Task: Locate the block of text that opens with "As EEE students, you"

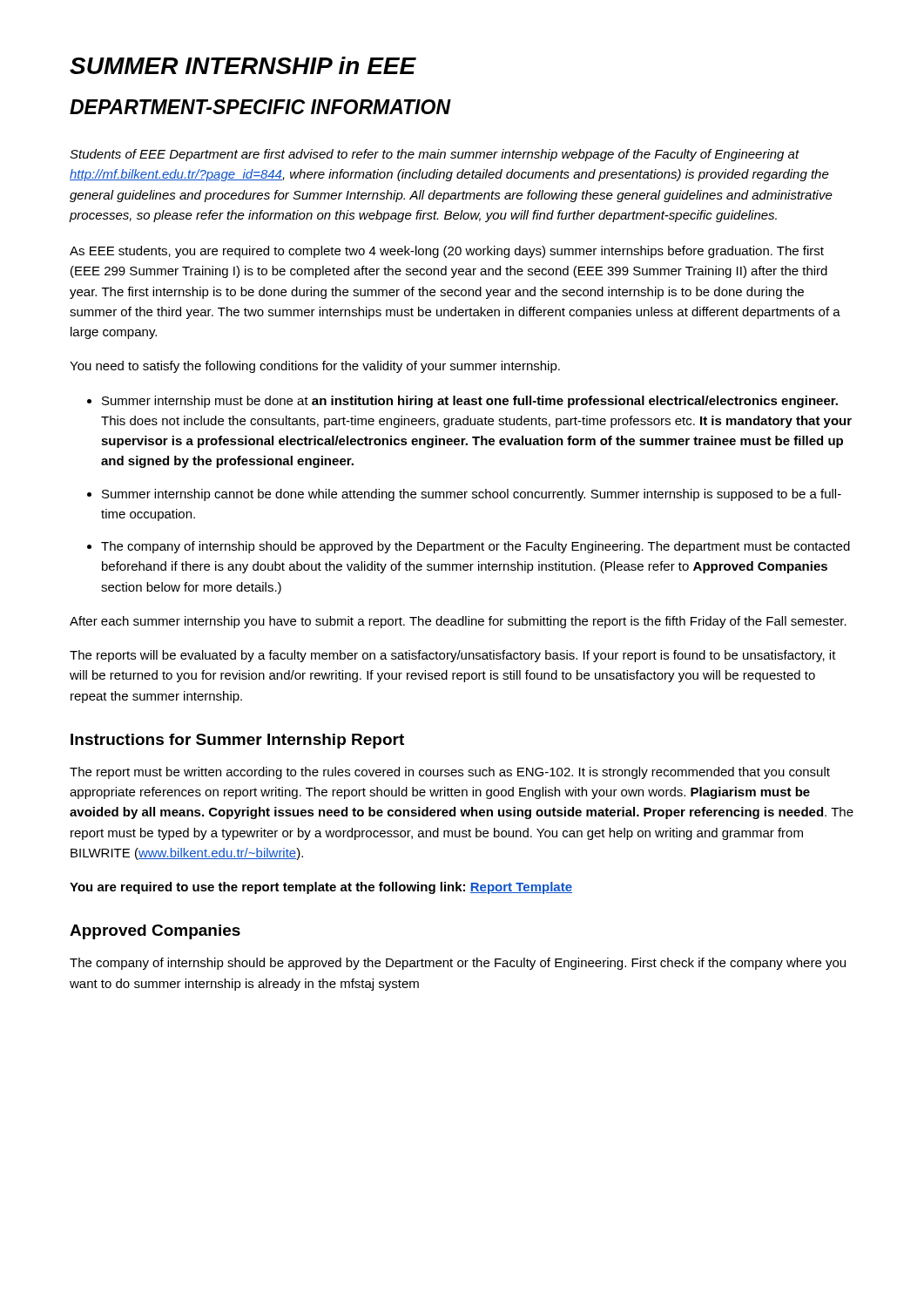Action: [x=455, y=291]
